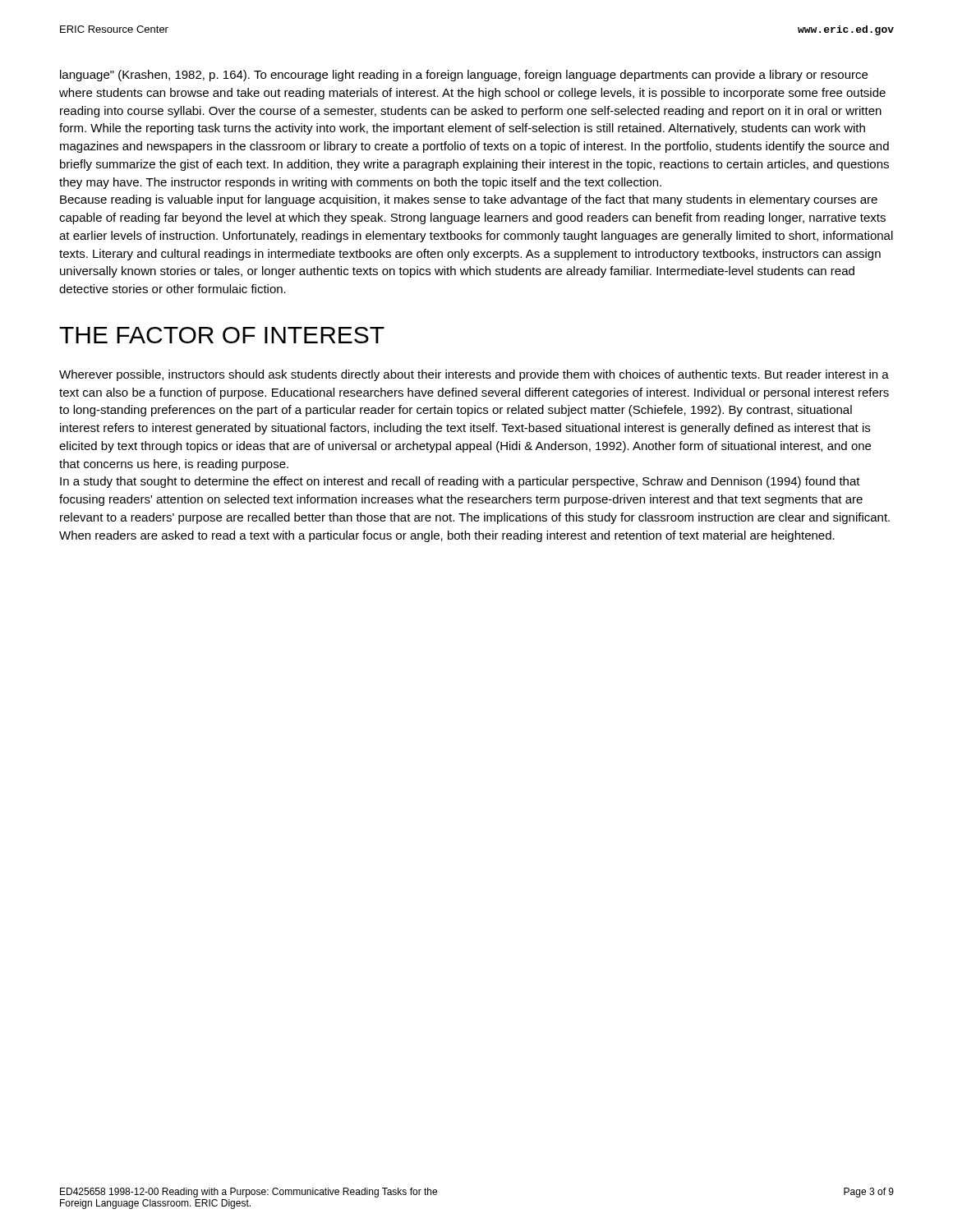
Task: Where does it say "THE FACTOR OF INTEREST"?
Action: tap(222, 334)
